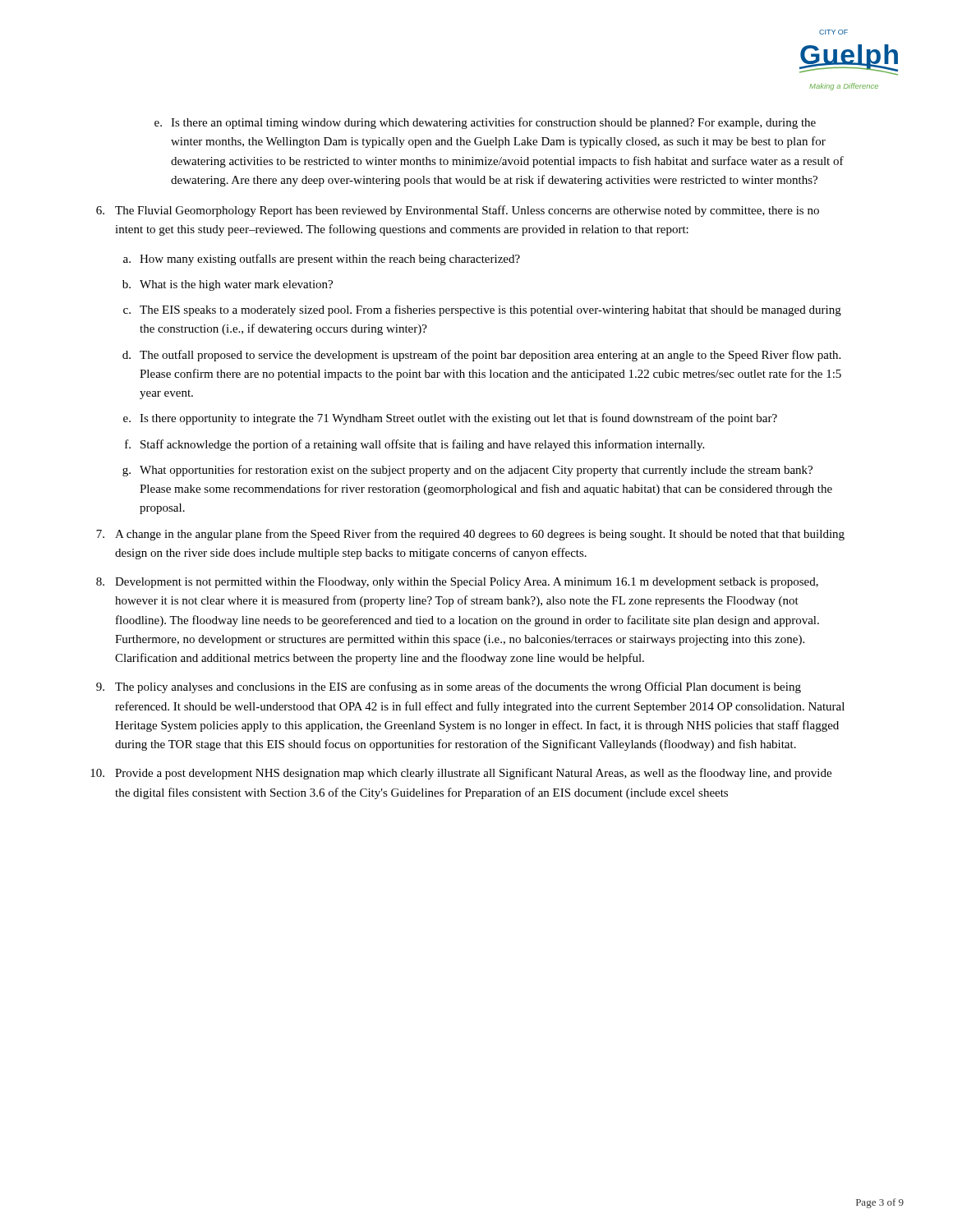Select the logo
The image size is (953, 1232).
pos(848,62)
